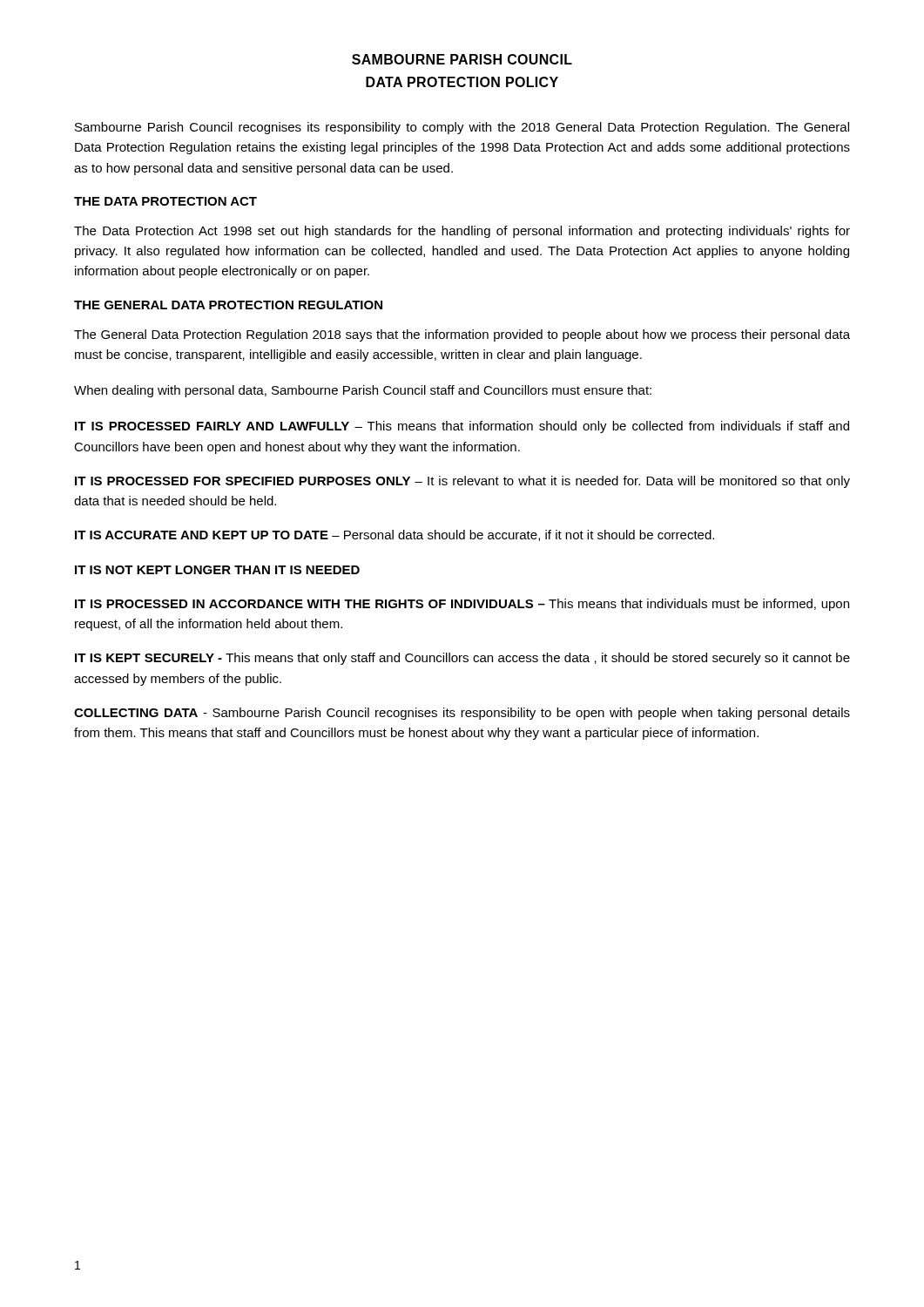Click on the text block that reads "IT IS KEPT"
924x1307 pixels.
coord(462,668)
